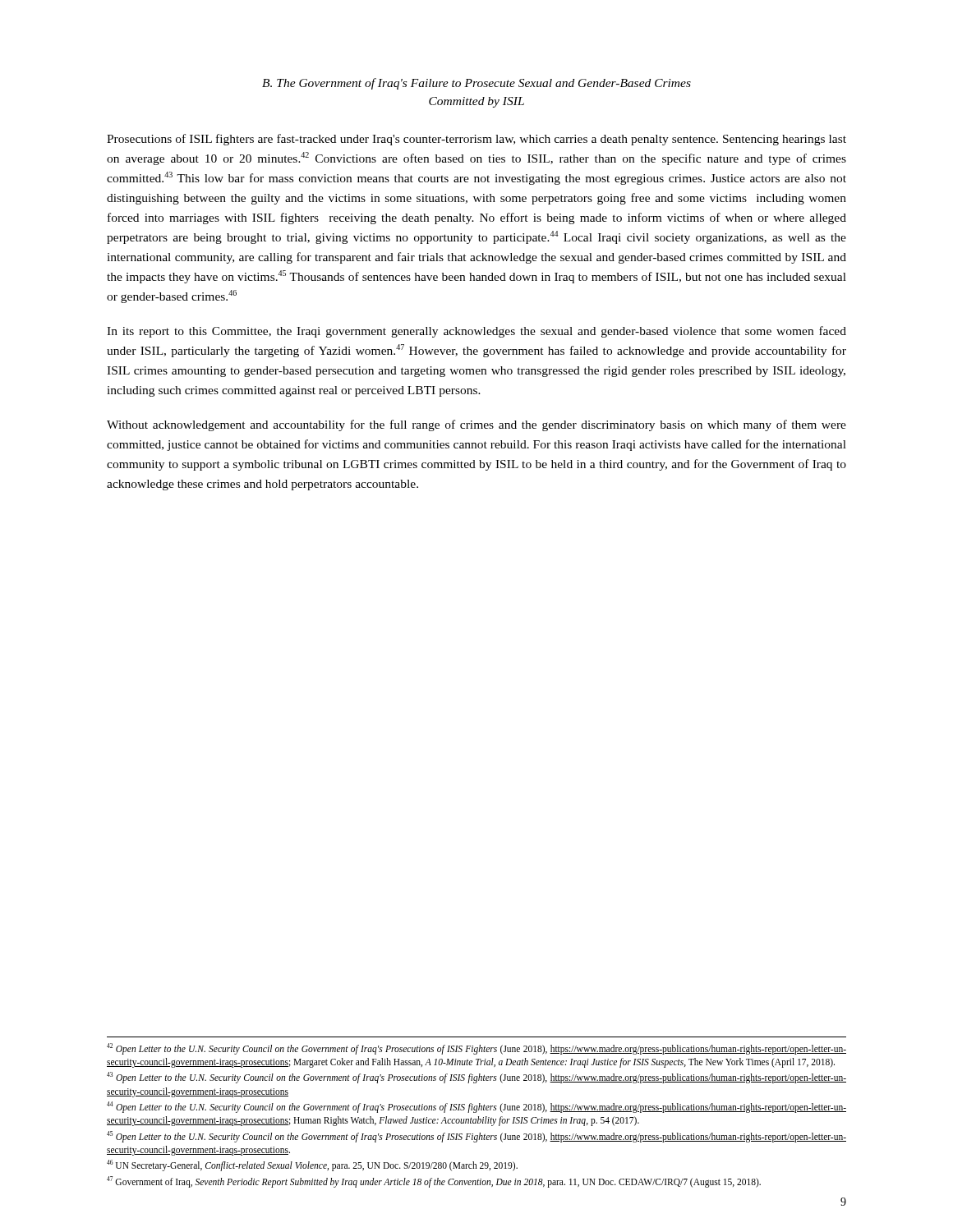Screen dimensions: 1232x953
Task: Select the footnote that says "47 Government of Iraq, Seventh Periodic Report"
Action: click(x=434, y=1181)
